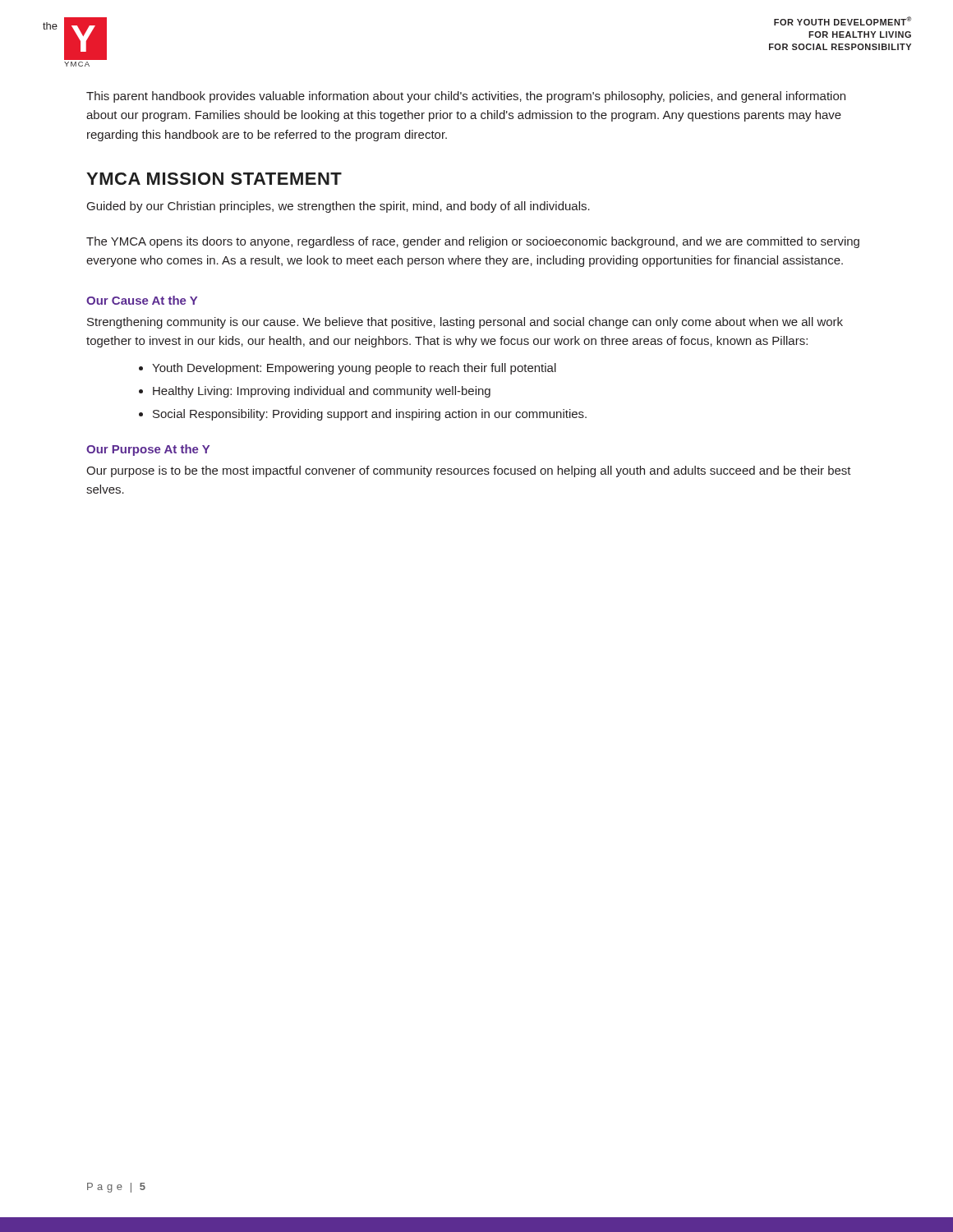Select the text block containing "Guided by our Christian principles, we strengthen the"
Screen dimensions: 1232x953
476,206
